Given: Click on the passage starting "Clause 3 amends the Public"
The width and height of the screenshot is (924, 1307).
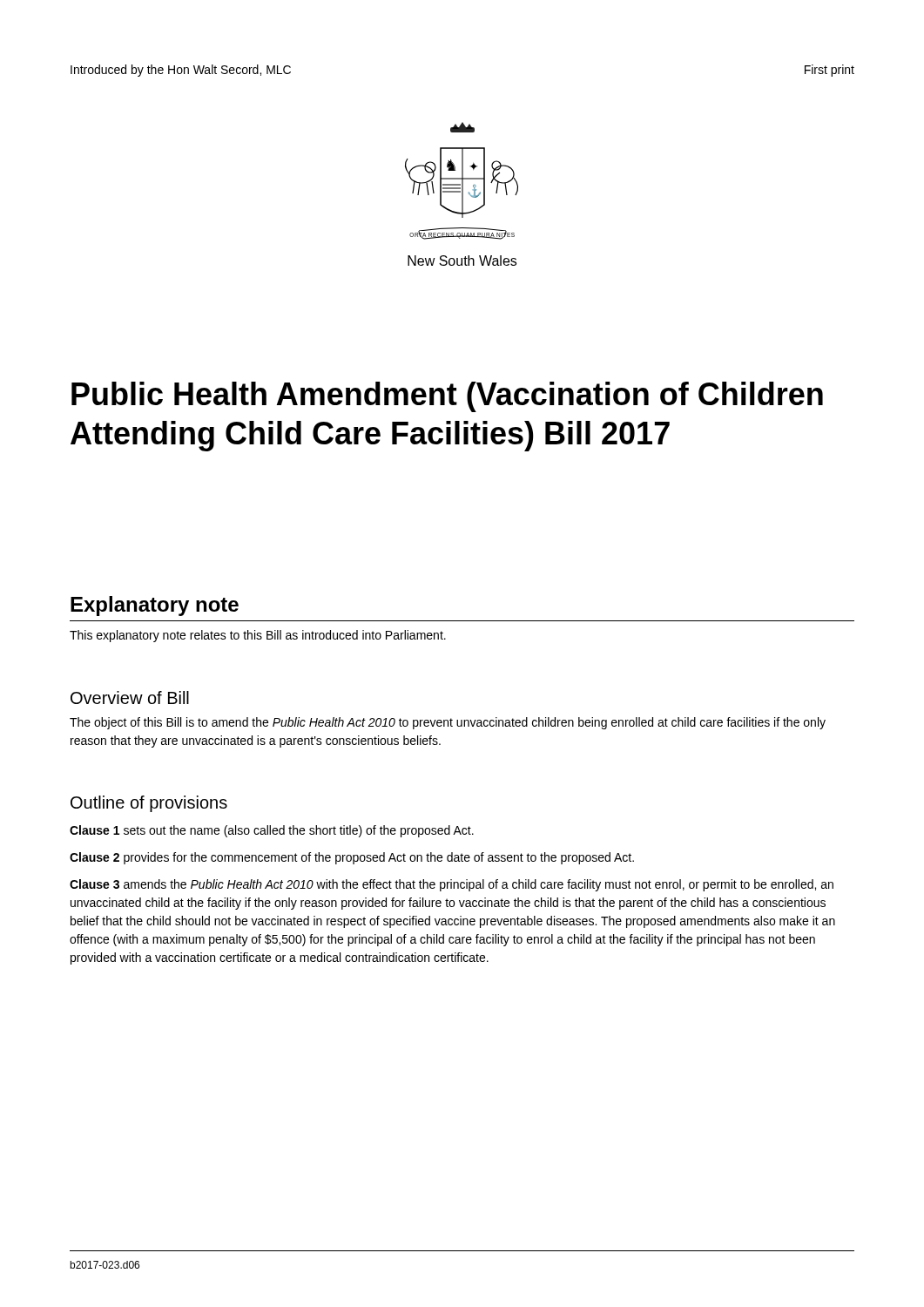Looking at the screenshot, I should click(x=462, y=921).
